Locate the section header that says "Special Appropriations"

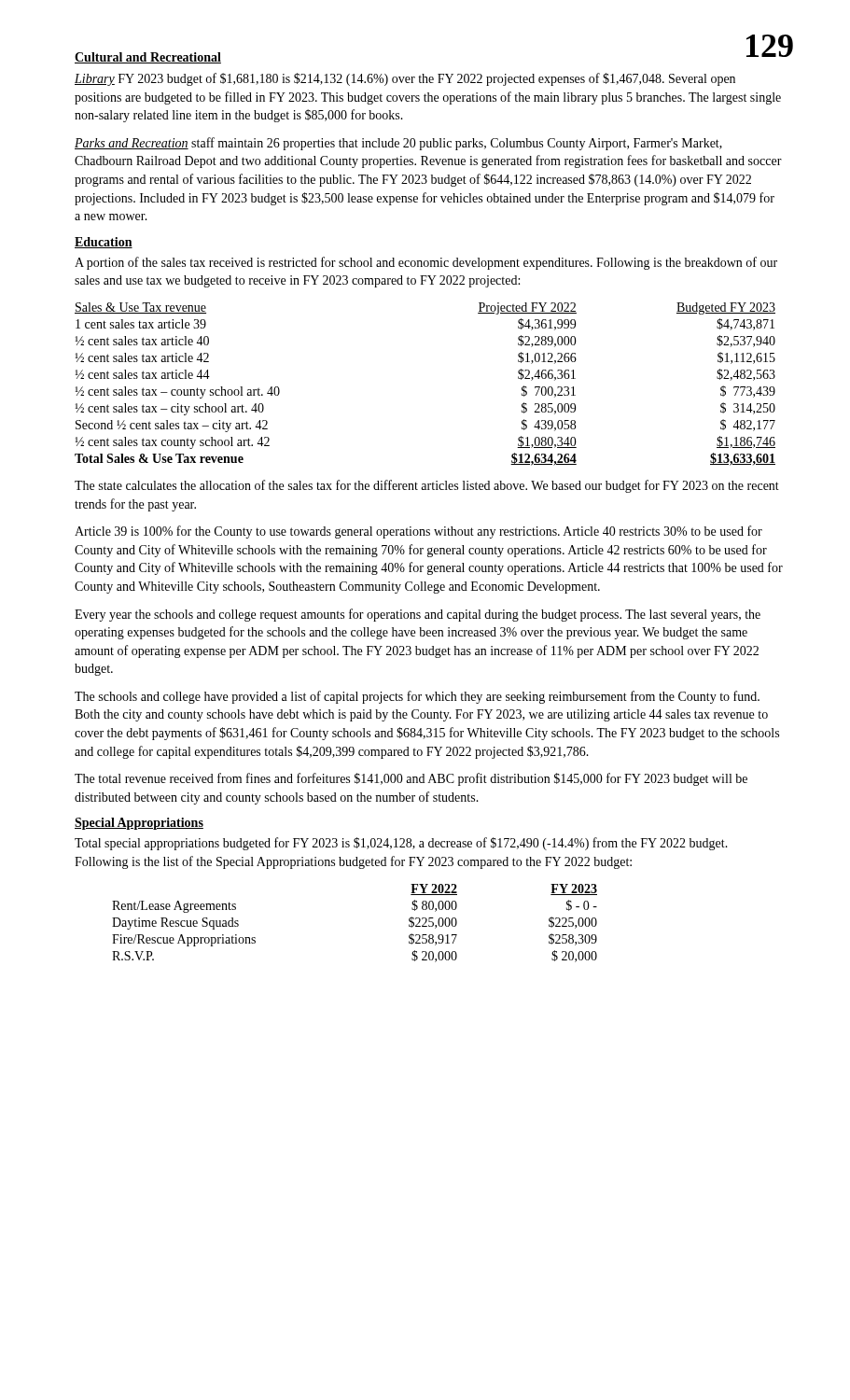point(139,823)
